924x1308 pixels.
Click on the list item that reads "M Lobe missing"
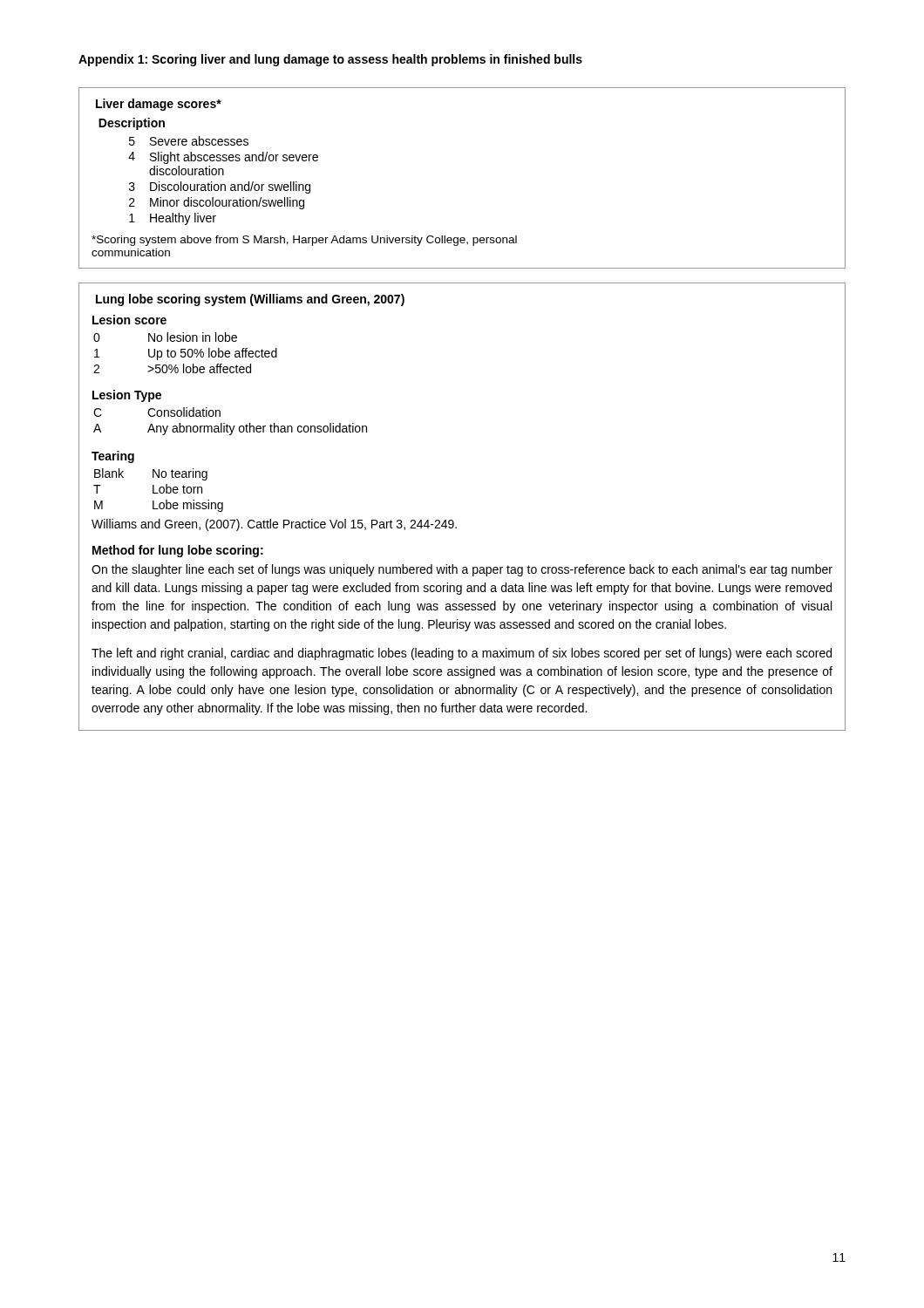(x=158, y=505)
